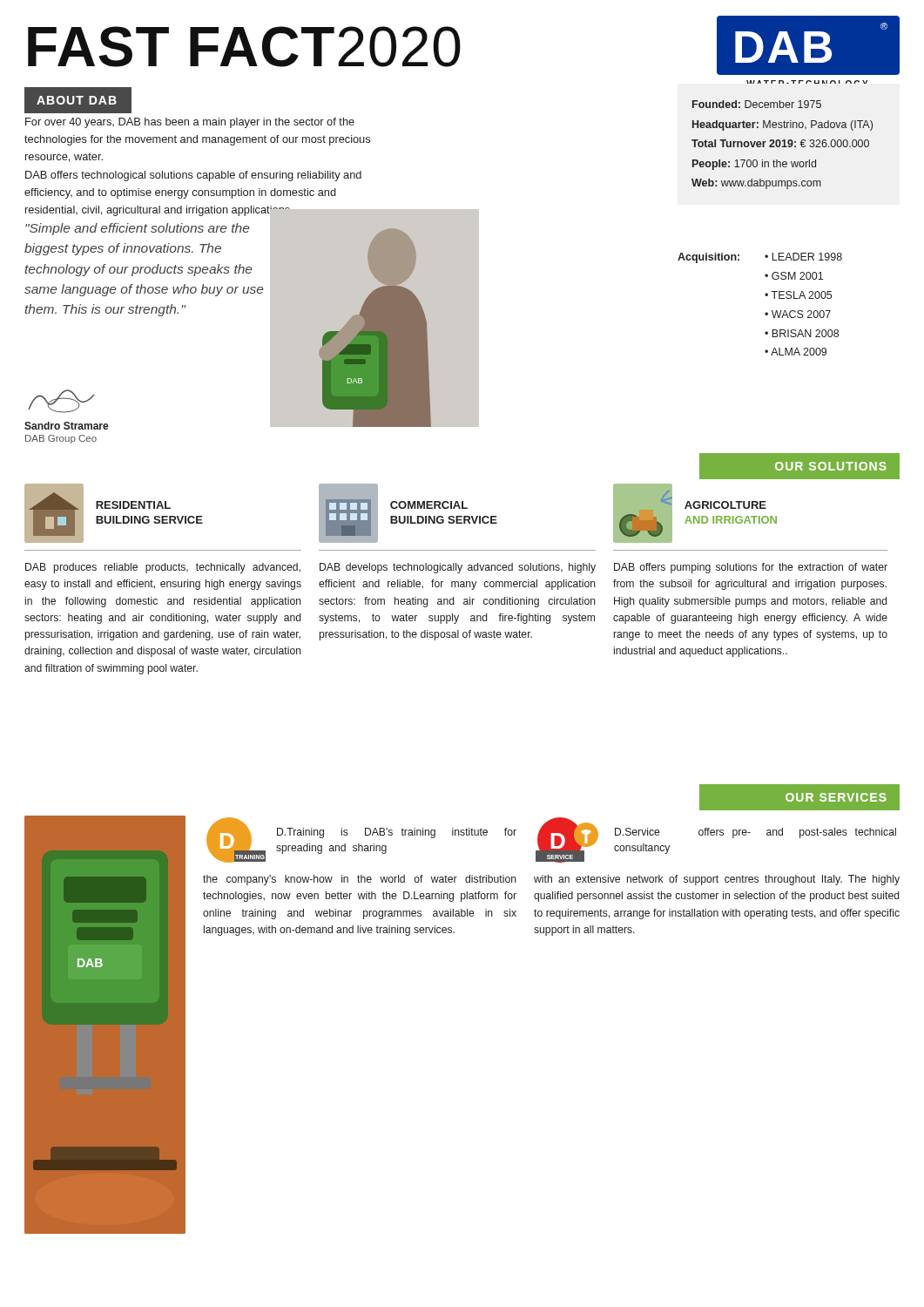Click the passage that begins "Founded: December 1975 Headquarter: Mestrino, Padova (ITA)"
Screen dimensions: 1307x924
pyautogui.click(x=789, y=144)
